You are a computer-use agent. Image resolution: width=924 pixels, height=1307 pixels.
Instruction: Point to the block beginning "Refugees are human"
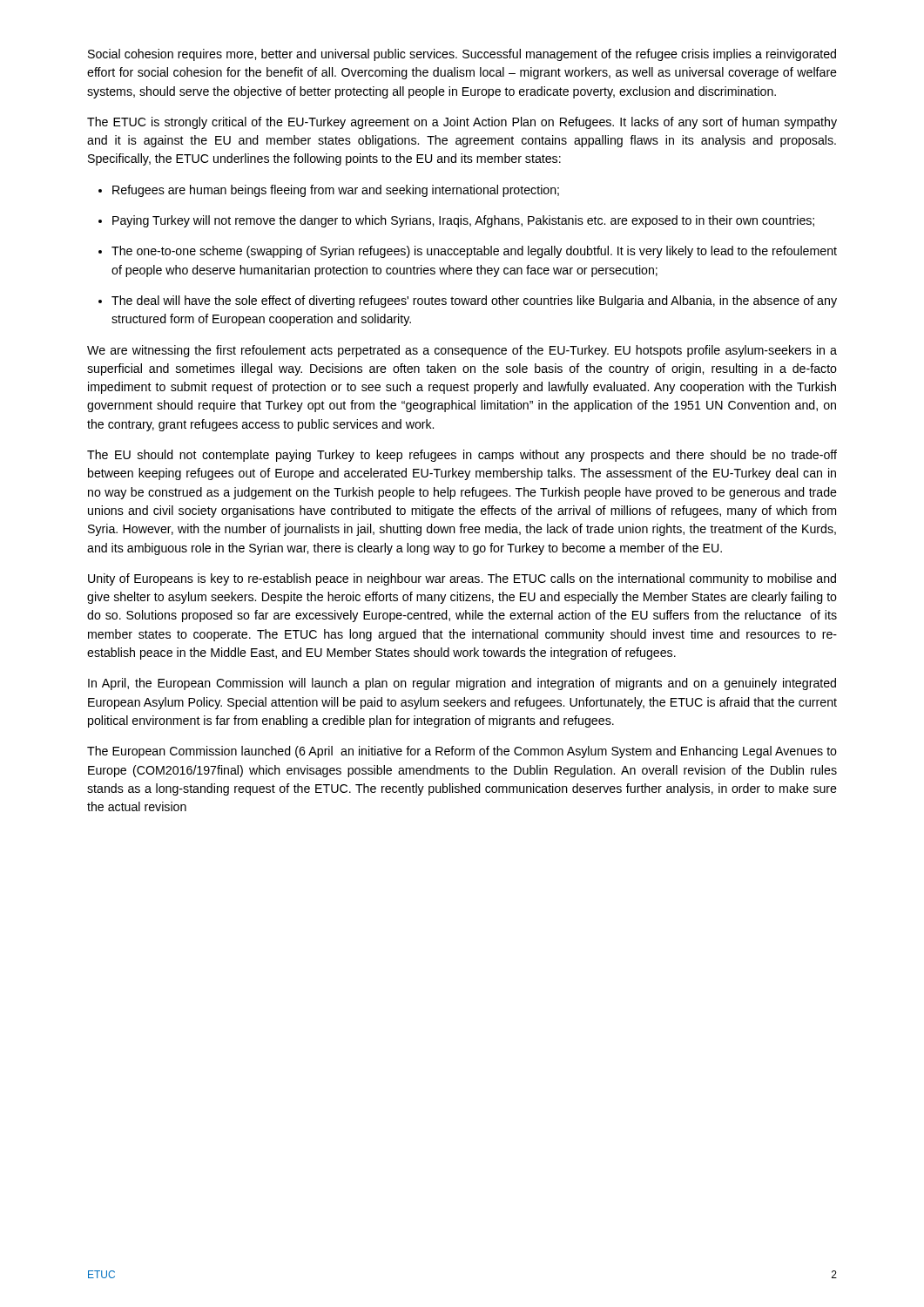click(x=462, y=190)
